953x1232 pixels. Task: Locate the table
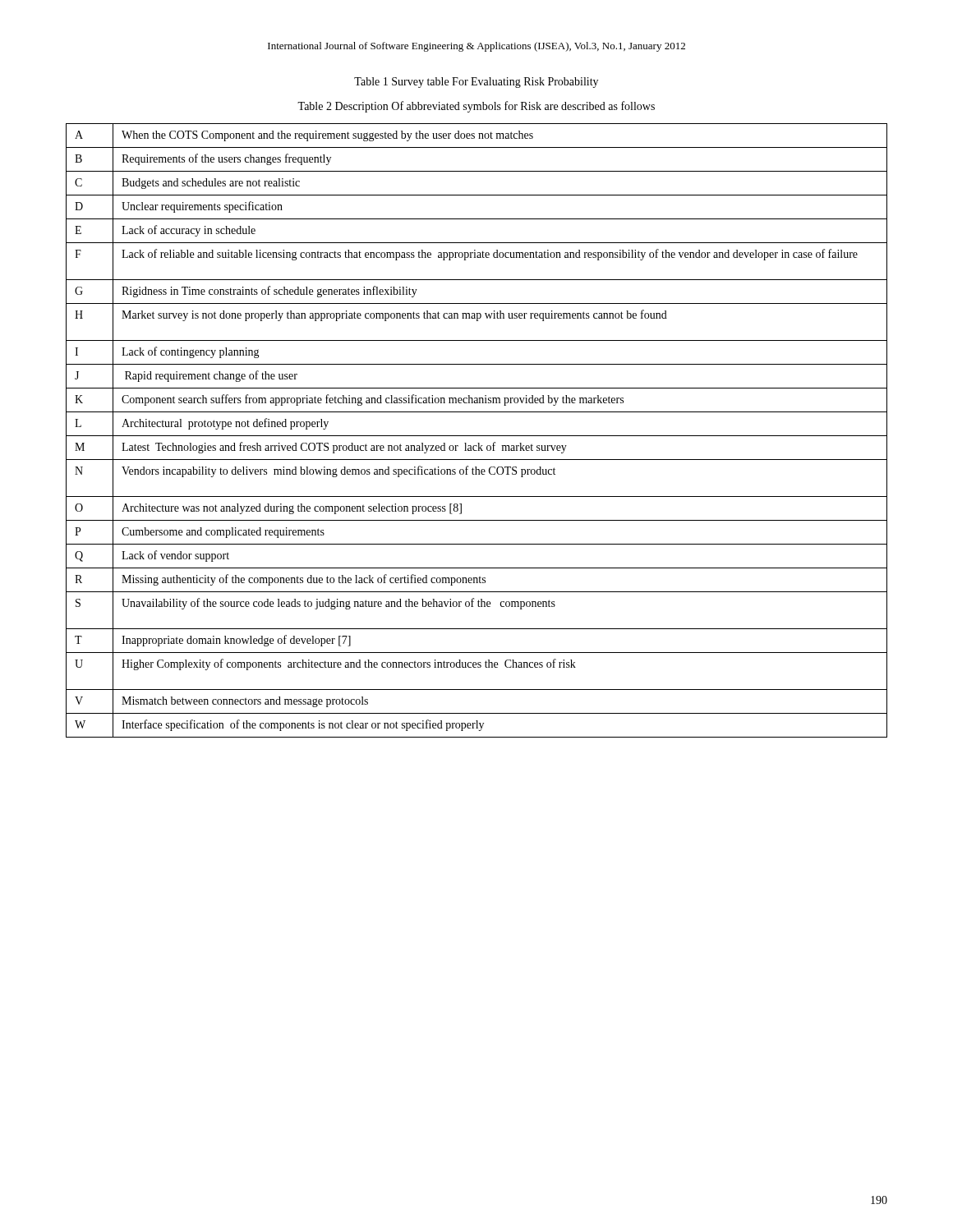click(476, 430)
